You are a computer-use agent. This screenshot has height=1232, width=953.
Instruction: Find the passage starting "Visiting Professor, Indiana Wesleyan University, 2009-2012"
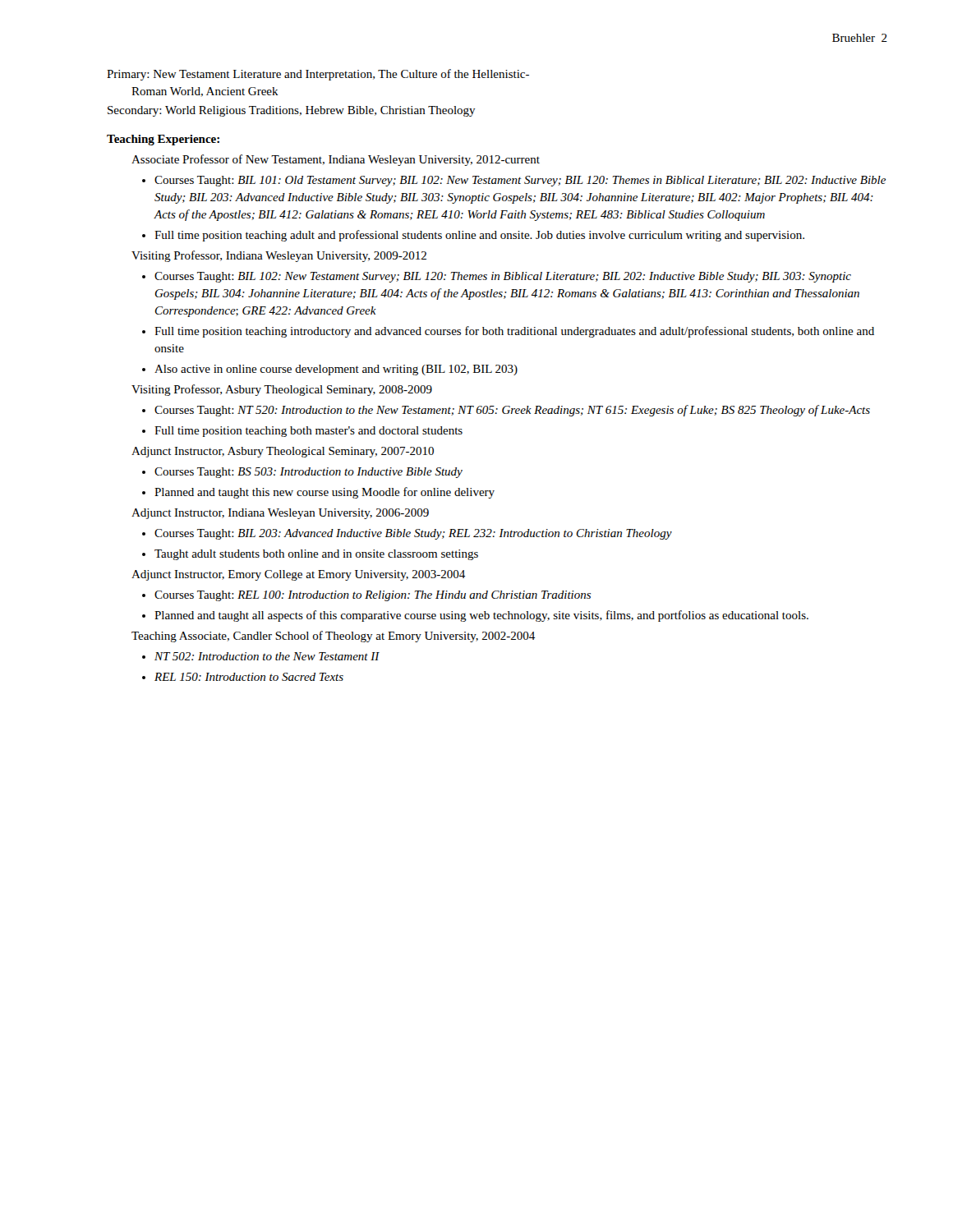(x=279, y=255)
